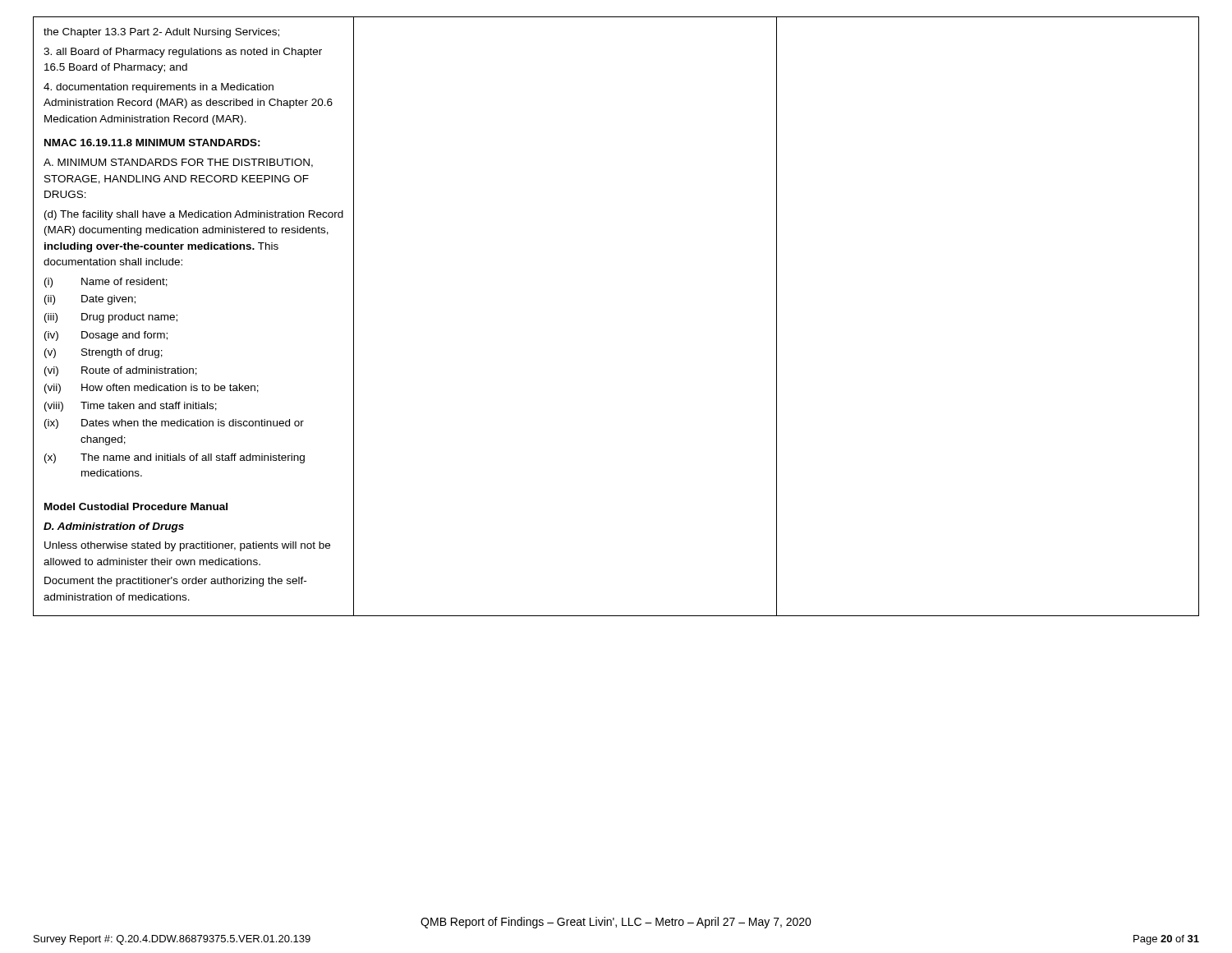Select the table that reads "the Chapter 13.3"
The height and width of the screenshot is (953, 1232).
pos(616,316)
